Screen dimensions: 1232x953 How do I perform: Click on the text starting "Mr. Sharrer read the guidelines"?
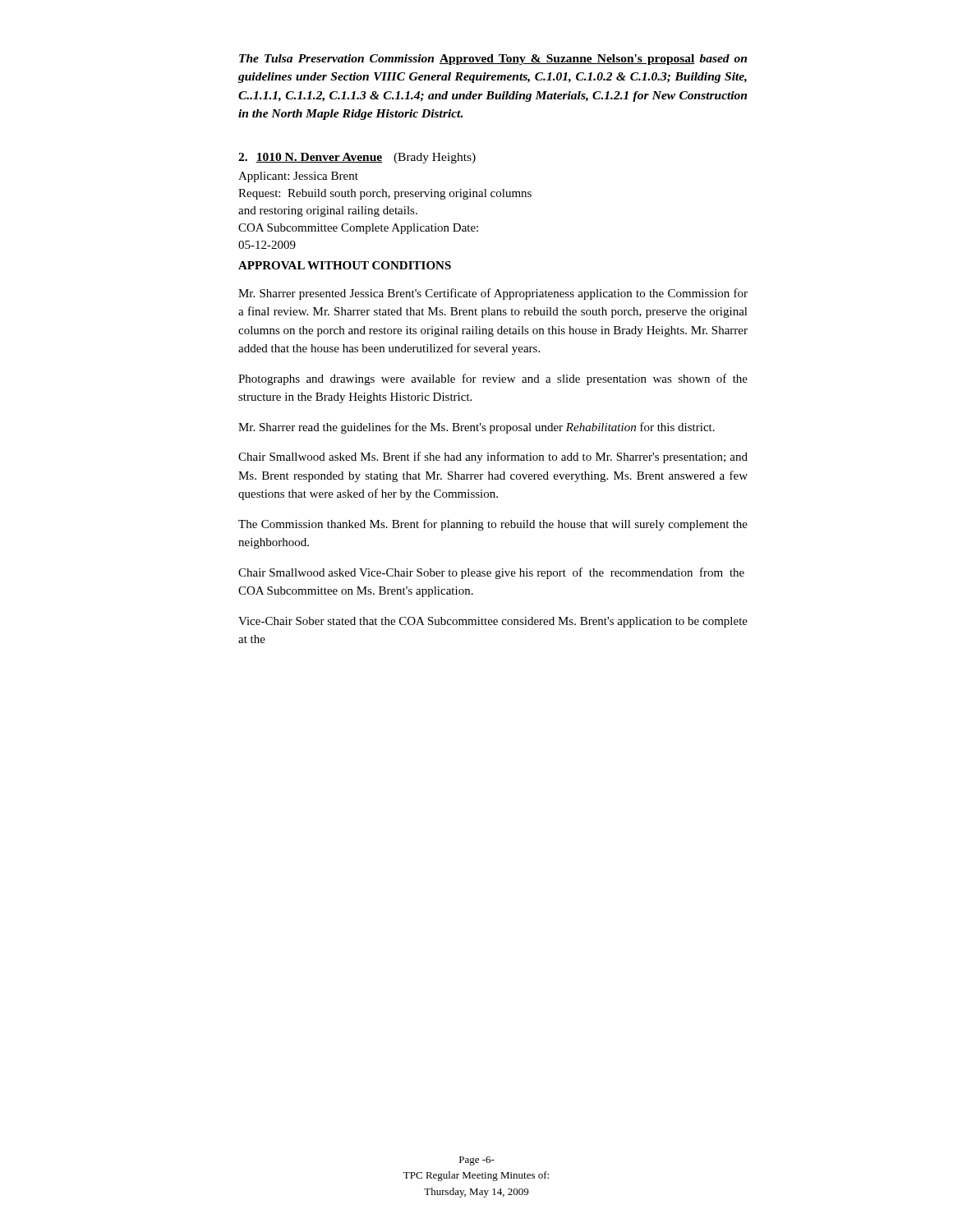(x=477, y=427)
